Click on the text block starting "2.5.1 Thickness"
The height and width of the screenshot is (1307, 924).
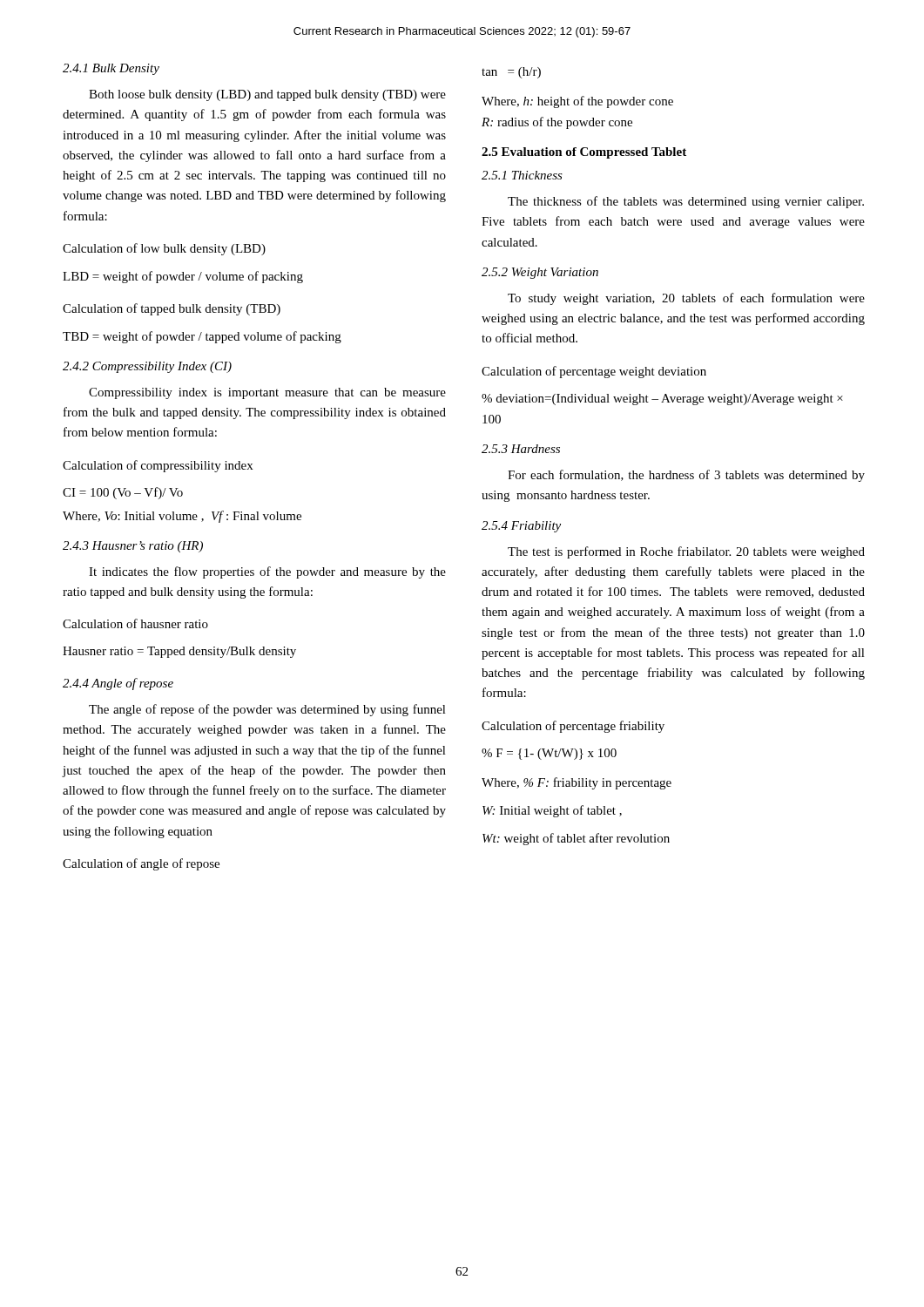[522, 175]
